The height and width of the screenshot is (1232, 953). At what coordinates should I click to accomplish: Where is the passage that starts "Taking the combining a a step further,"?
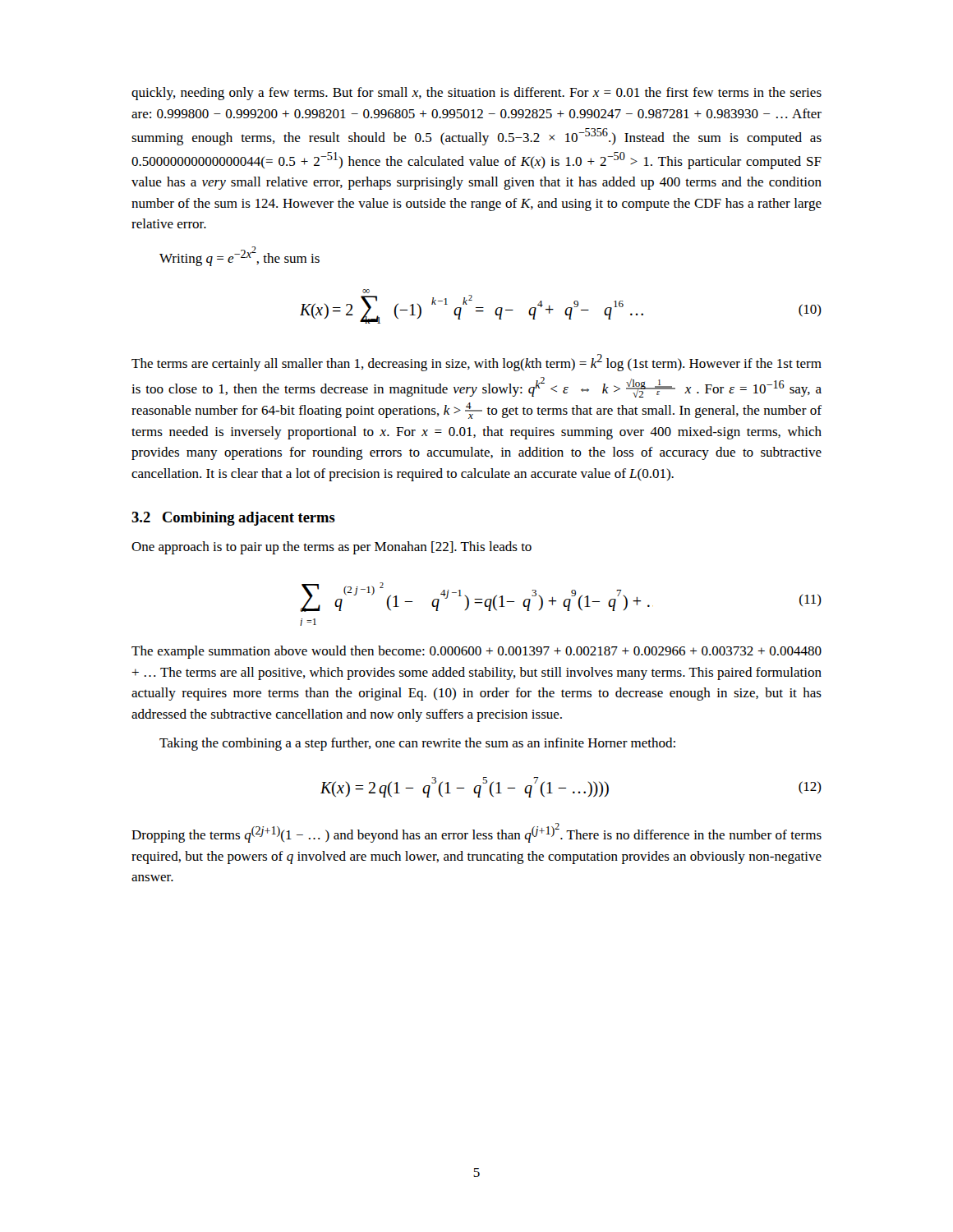(x=418, y=743)
